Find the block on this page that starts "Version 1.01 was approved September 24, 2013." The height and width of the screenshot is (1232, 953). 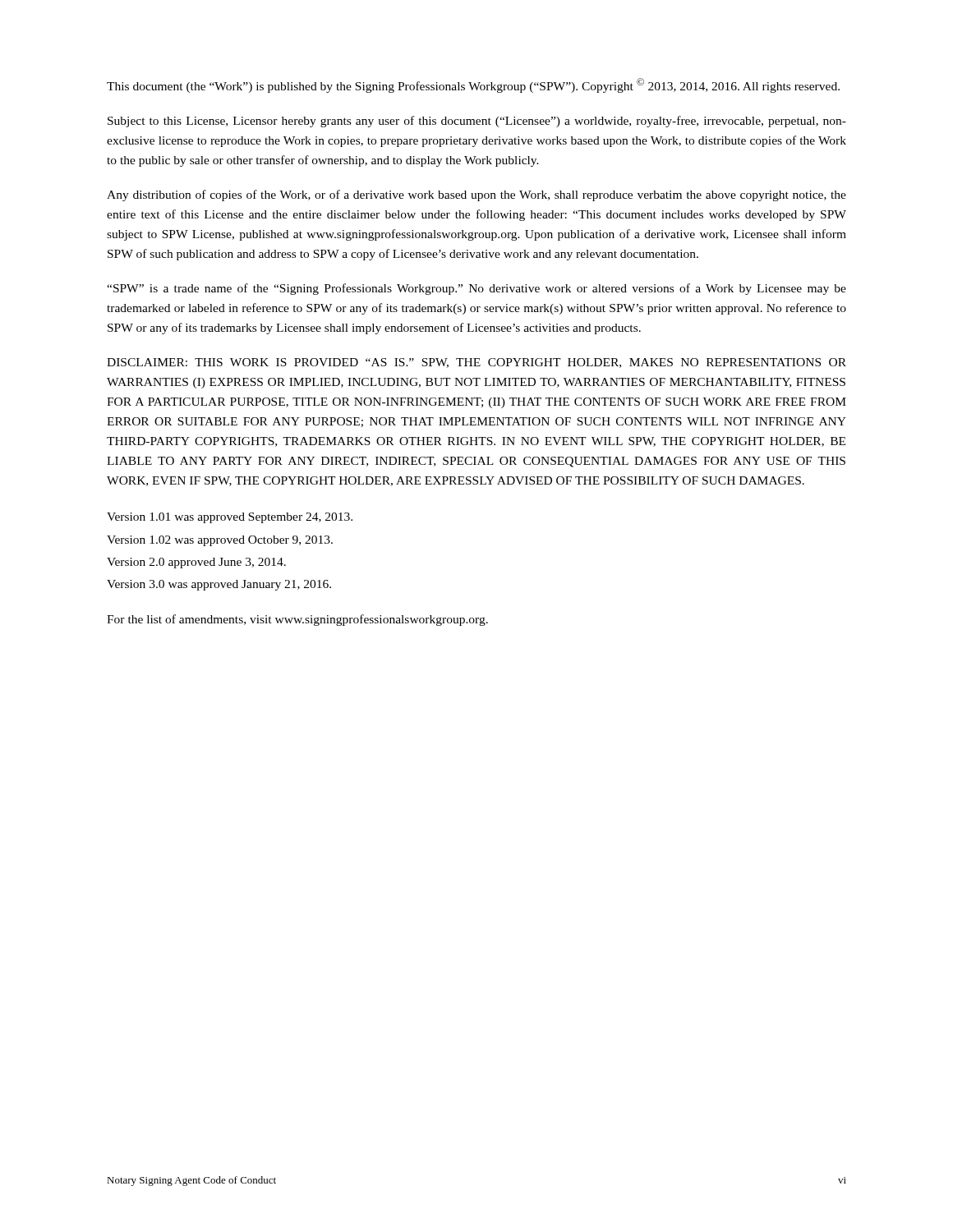230,550
